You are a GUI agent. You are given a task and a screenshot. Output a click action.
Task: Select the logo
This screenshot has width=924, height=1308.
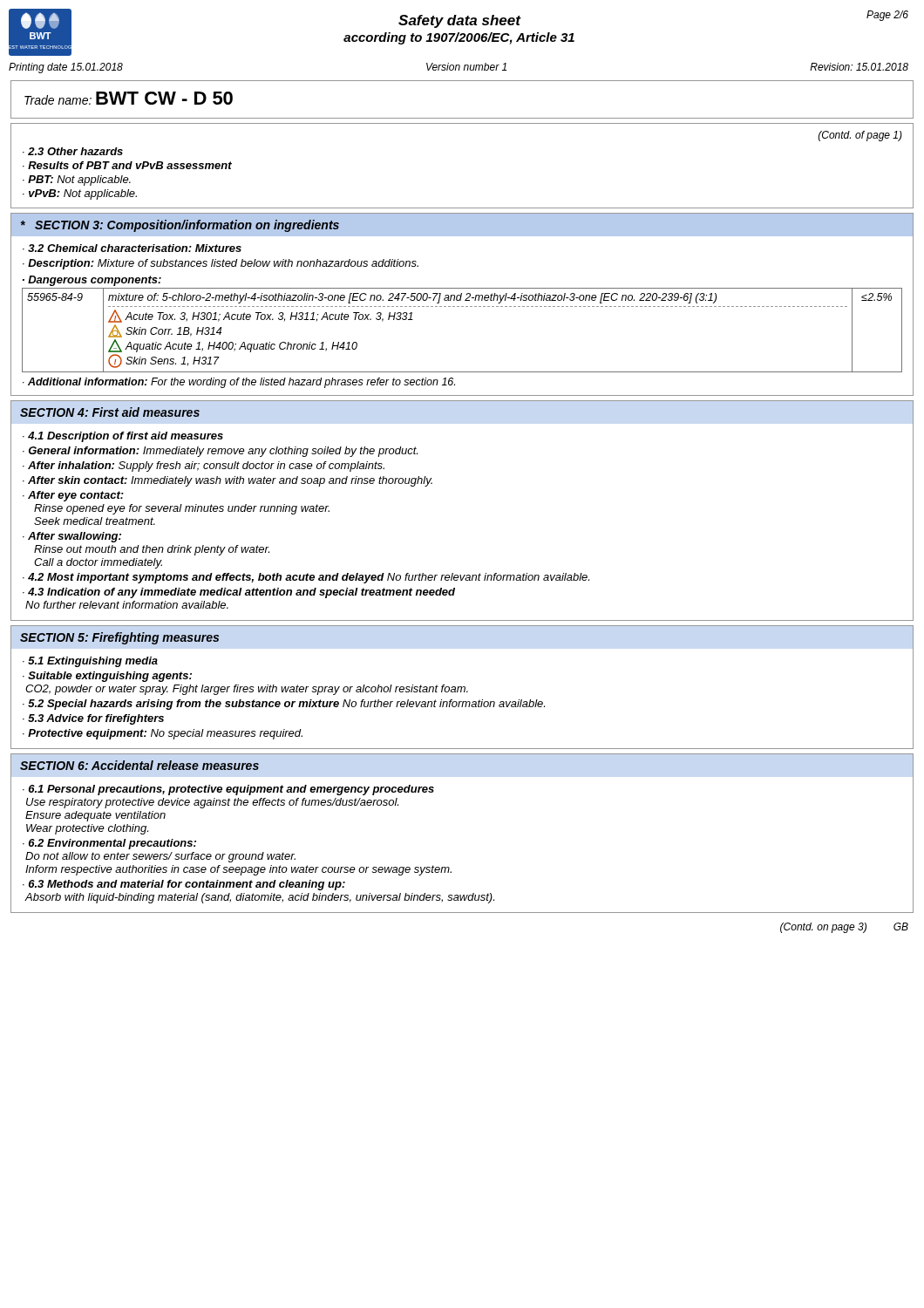pyautogui.click(x=40, y=34)
